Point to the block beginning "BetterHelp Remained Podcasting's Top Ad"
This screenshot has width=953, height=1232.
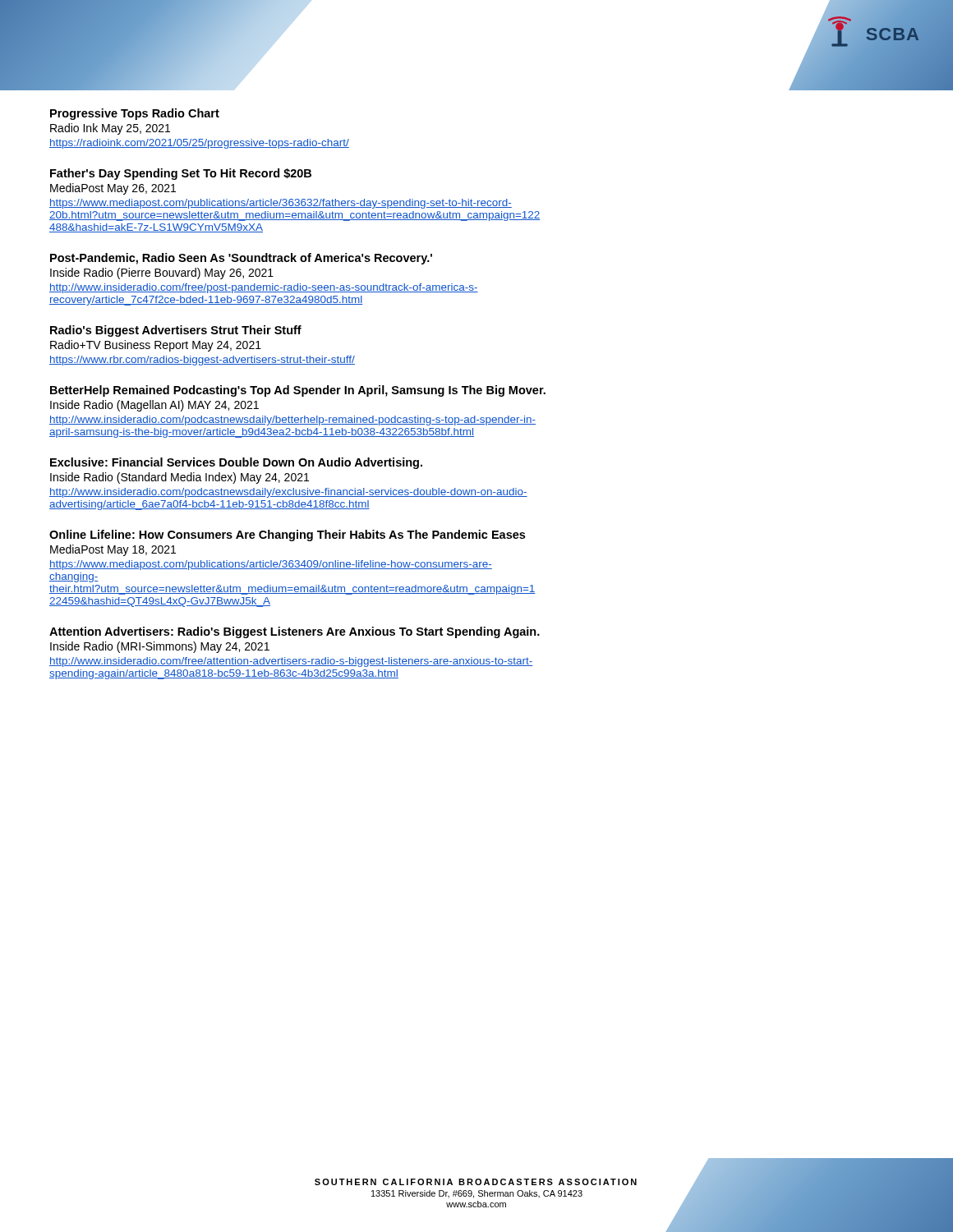476,411
